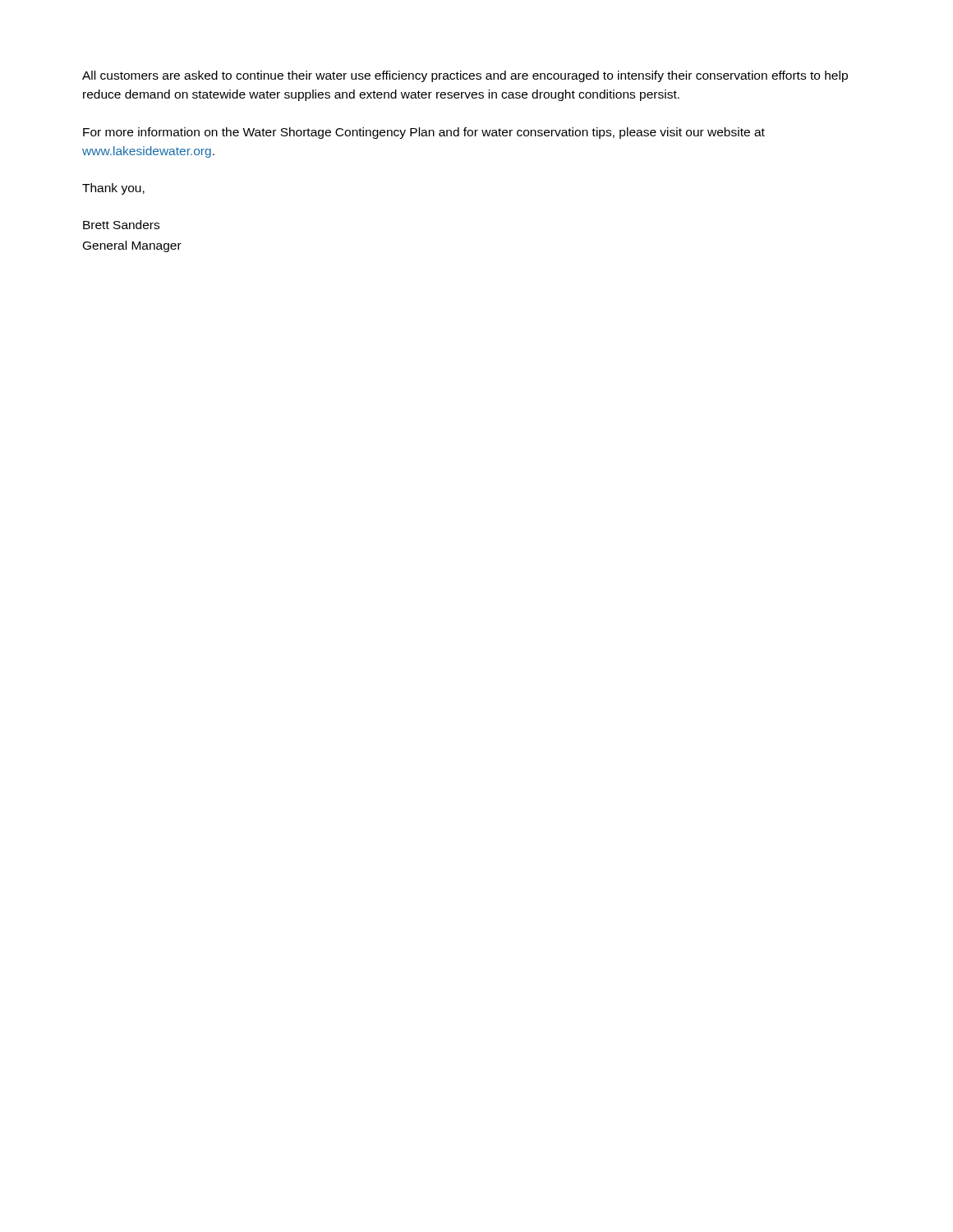Click the passage that begins "For more information on the Water Shortage"
This screenshot has height=1232, width=953.
coord(423,141)
